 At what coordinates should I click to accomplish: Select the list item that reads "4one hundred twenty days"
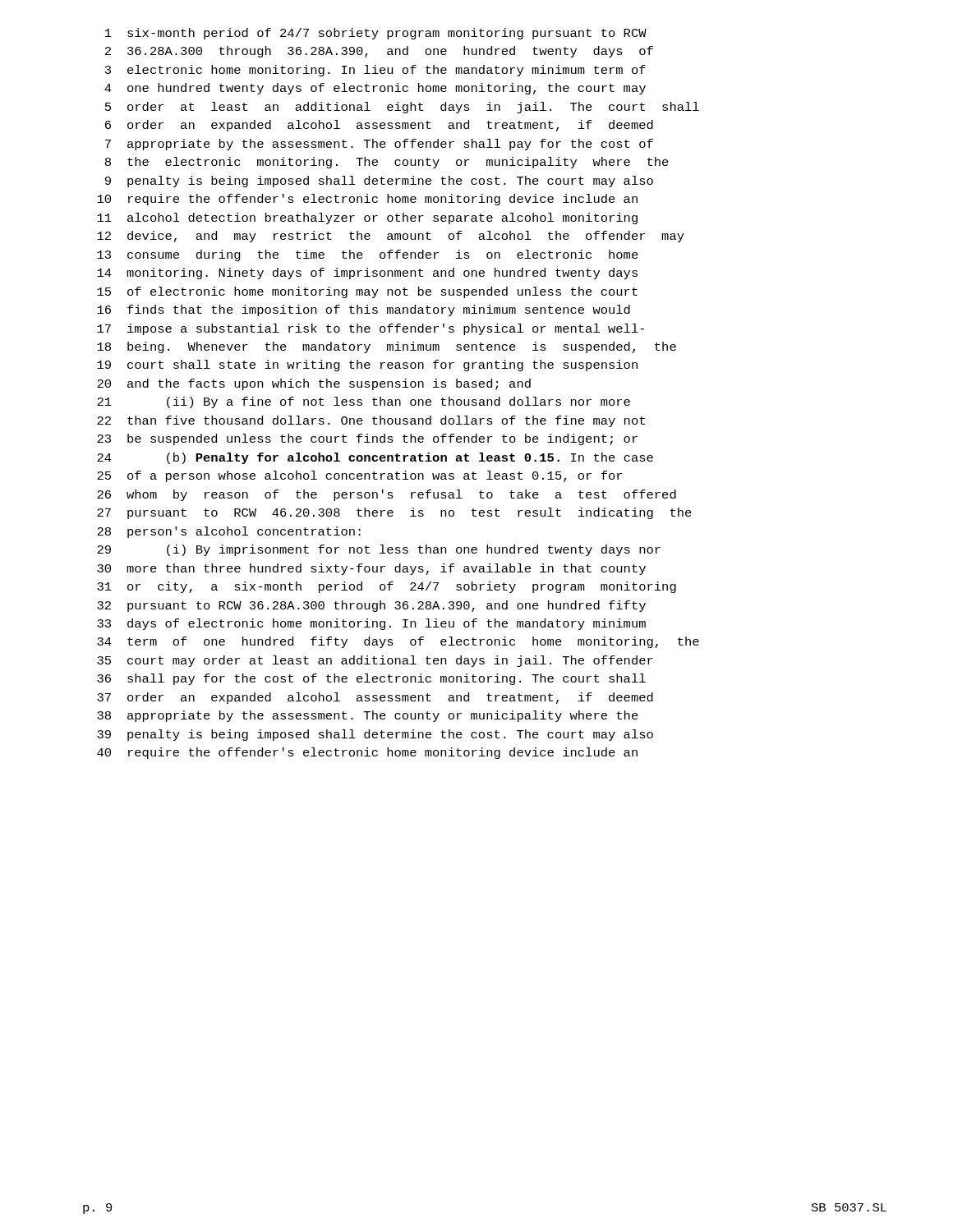click(485, 89)
